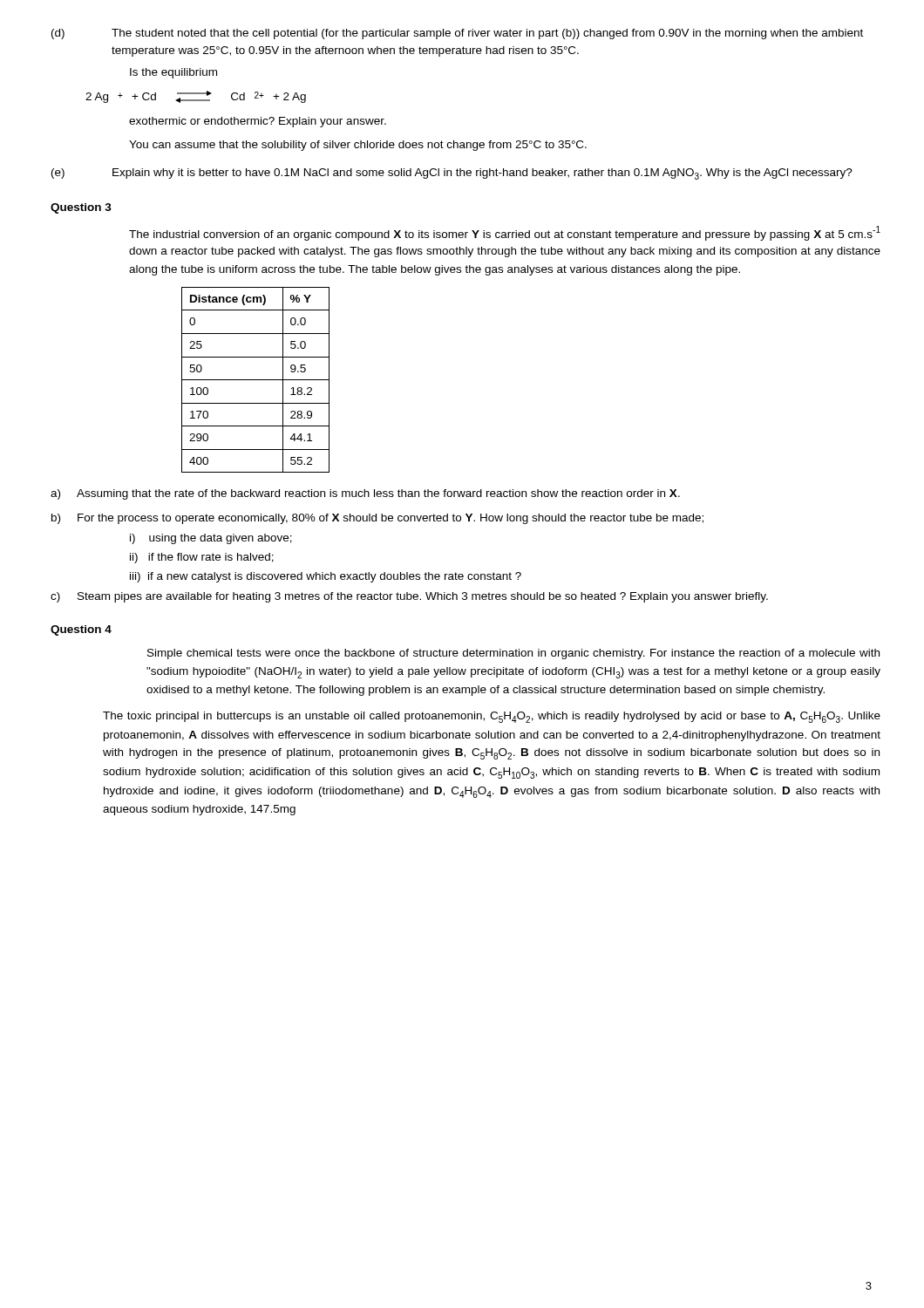Click on the list item with the text "i) using the data given above;"

pos(211,538)
